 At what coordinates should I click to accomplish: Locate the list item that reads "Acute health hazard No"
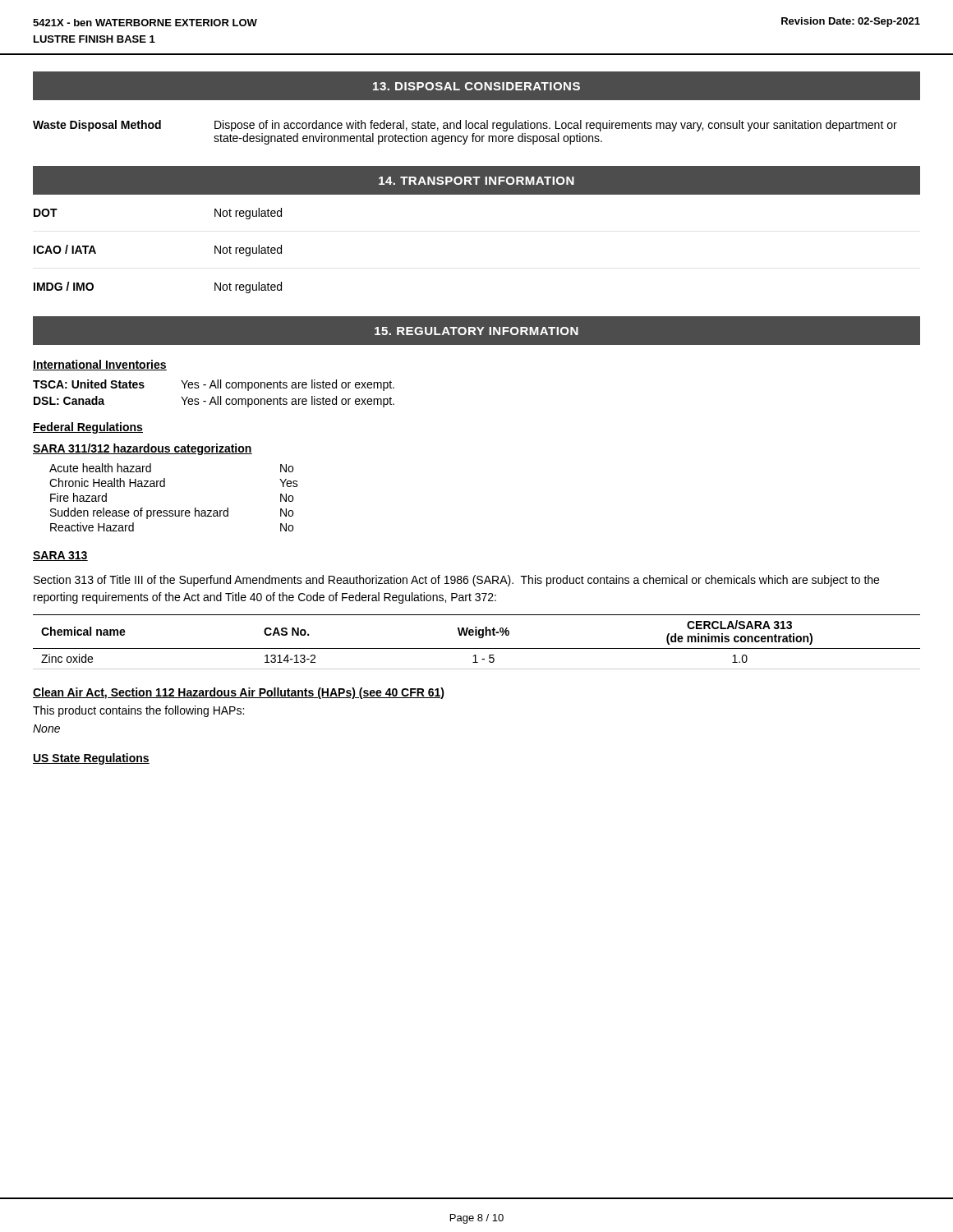(99, 468)
